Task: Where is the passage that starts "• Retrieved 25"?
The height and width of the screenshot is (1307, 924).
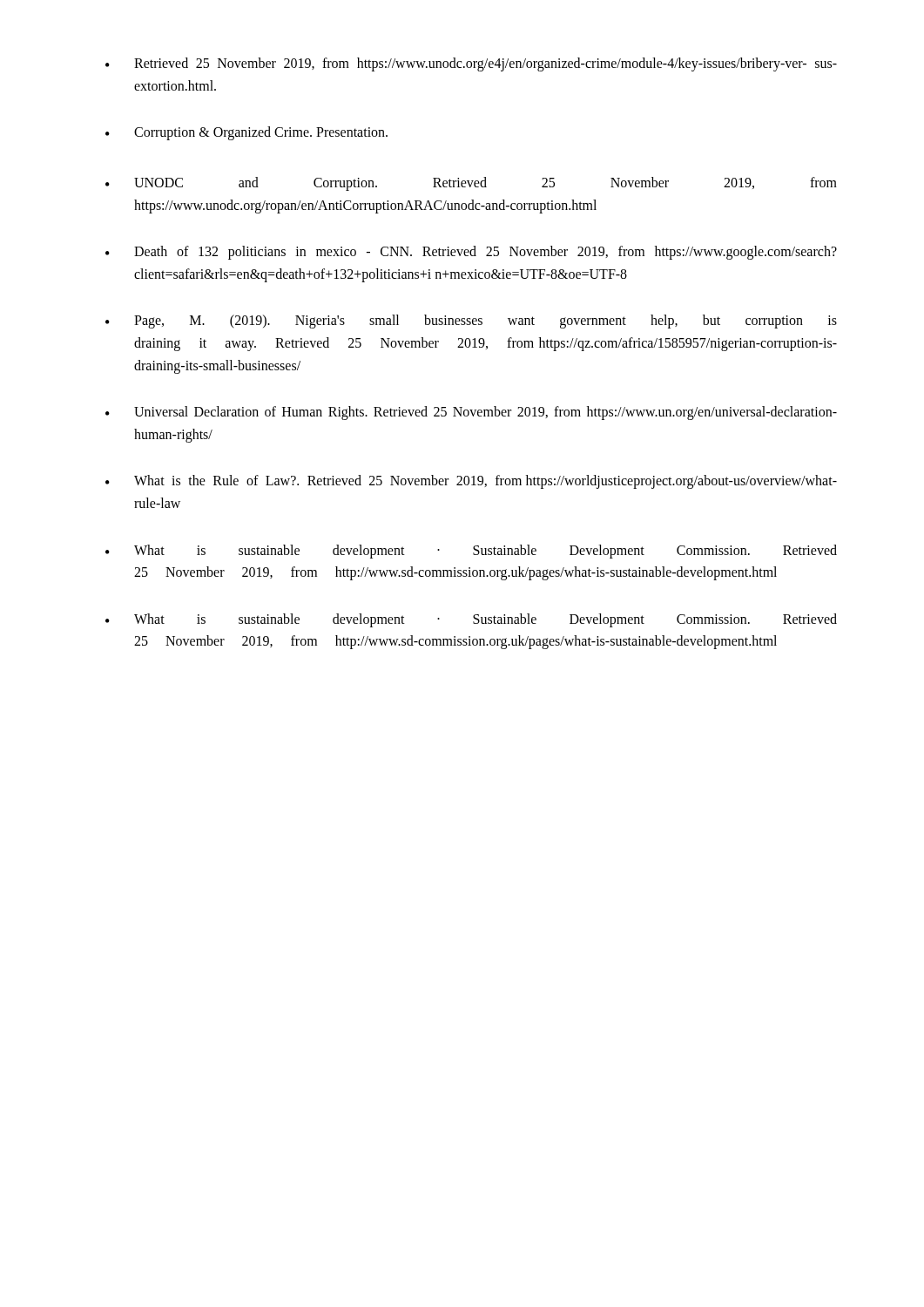Action: click(471, 75)
